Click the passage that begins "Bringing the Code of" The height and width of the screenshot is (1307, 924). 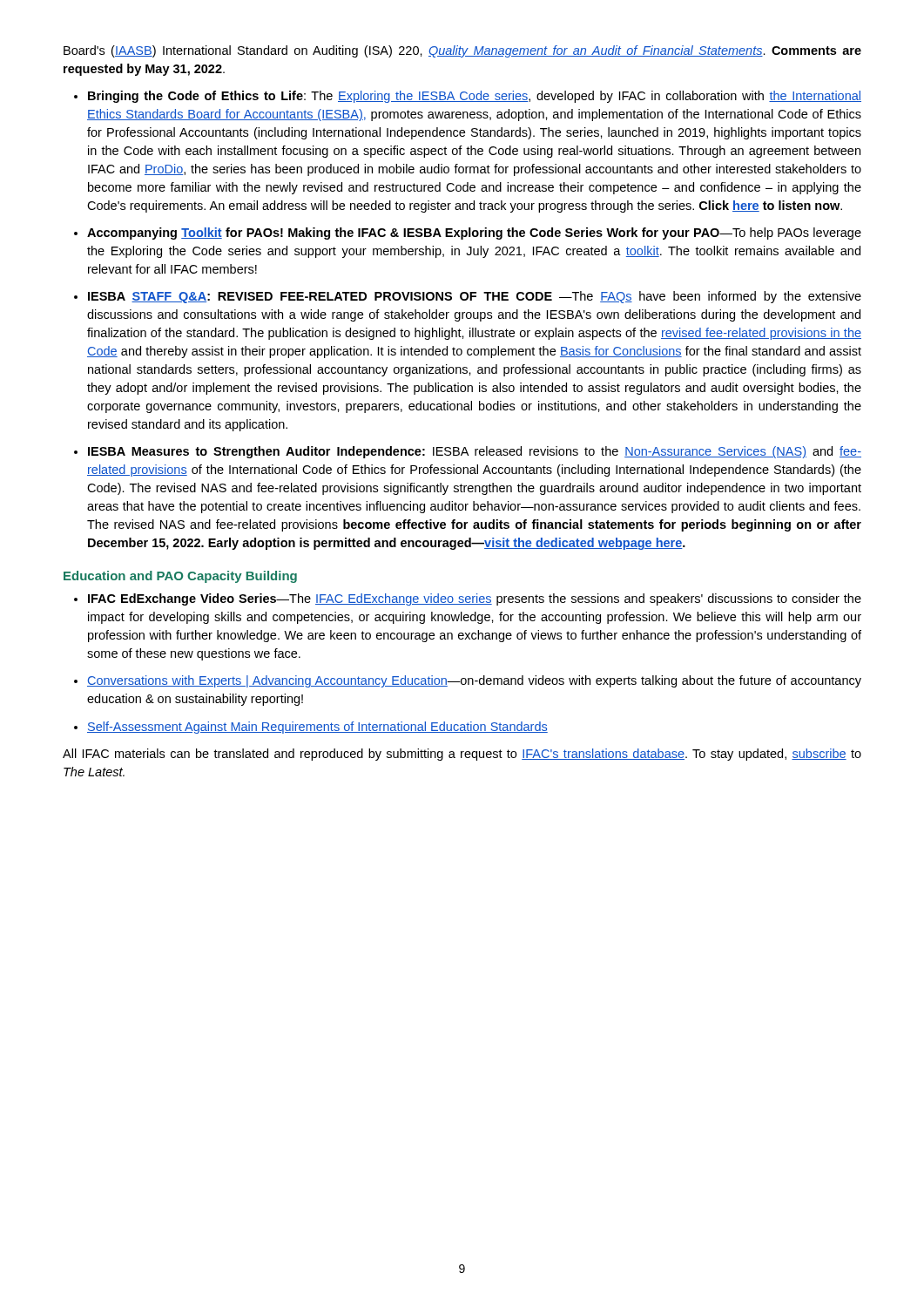474,151
